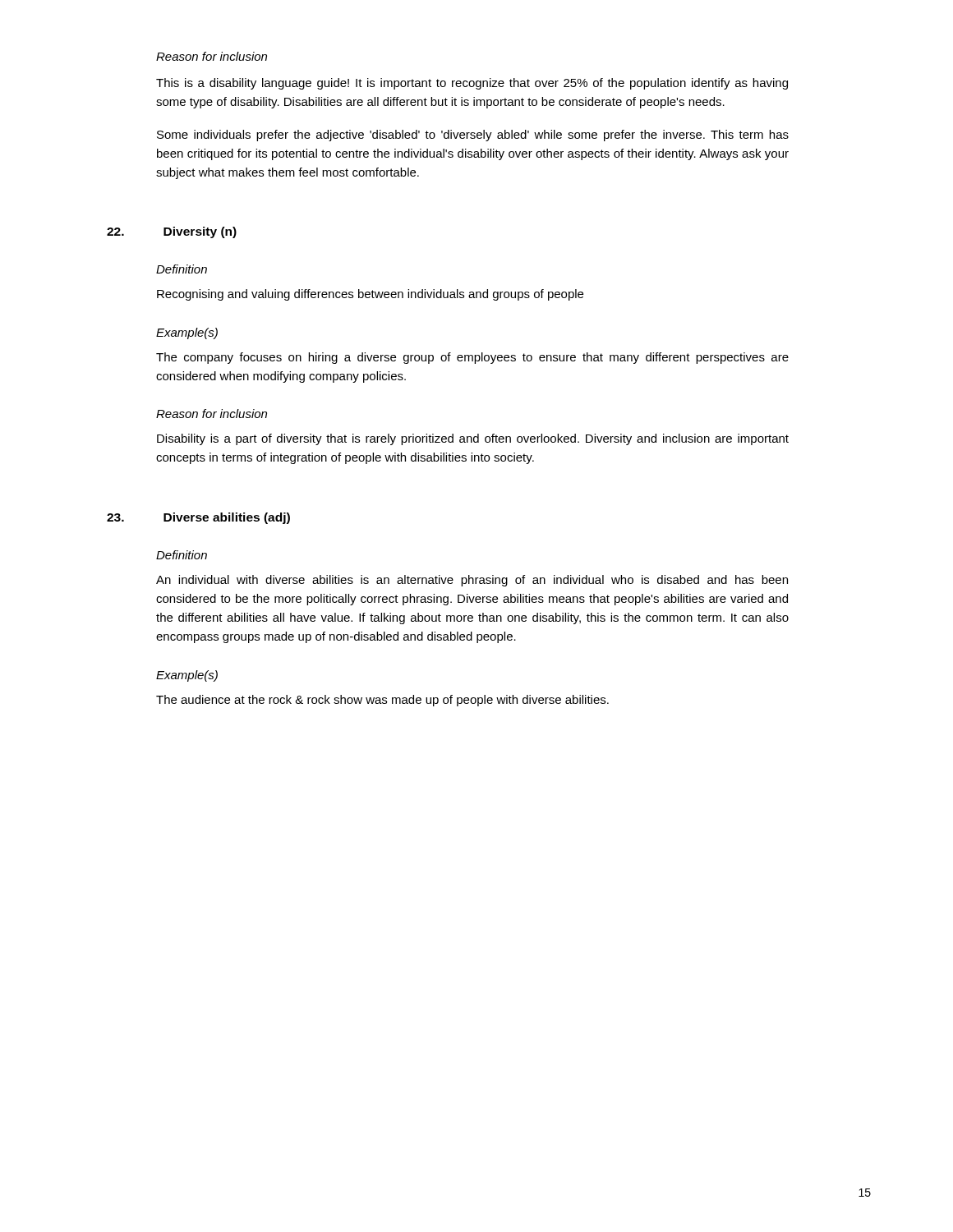This screenshot has height=1232, width=953.
Task: Locate the text starting "Recognising and valuing differences between individuals"
Action: coord(370,294)
